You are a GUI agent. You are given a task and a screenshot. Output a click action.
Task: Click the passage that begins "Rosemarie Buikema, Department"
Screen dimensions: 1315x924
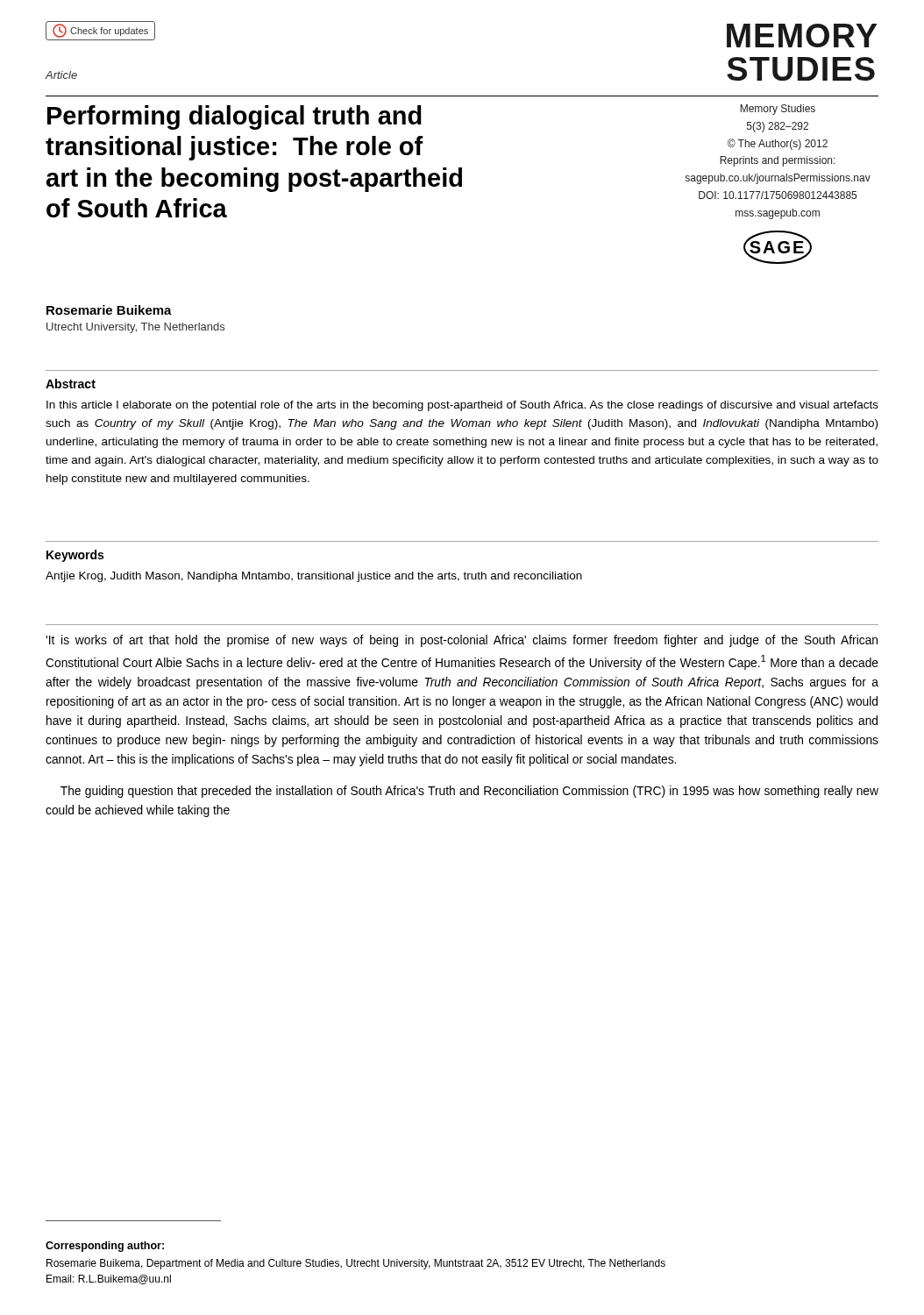(356, 1271)
